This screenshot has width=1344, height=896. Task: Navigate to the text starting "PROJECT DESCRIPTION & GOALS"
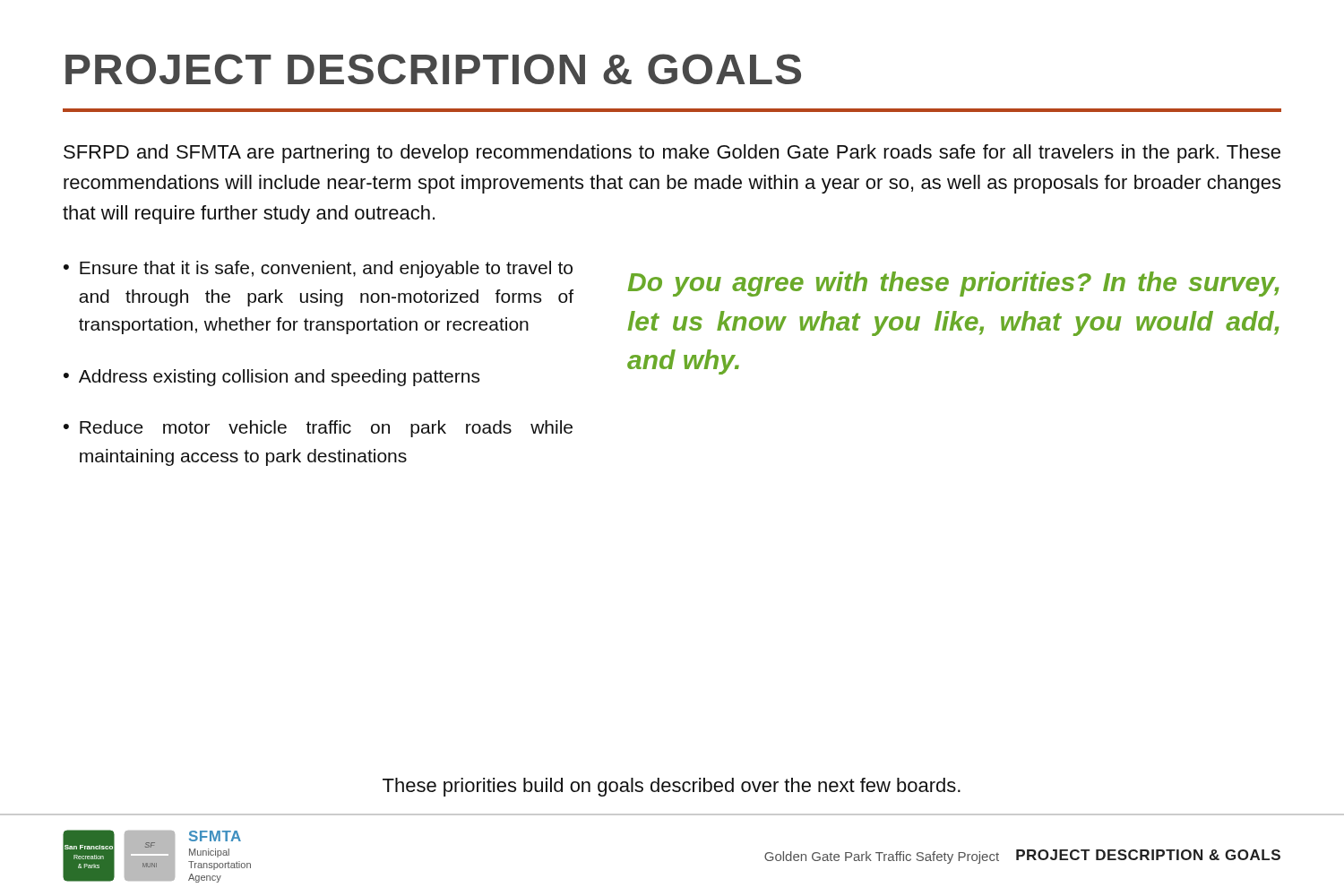[x=672, y=68]
